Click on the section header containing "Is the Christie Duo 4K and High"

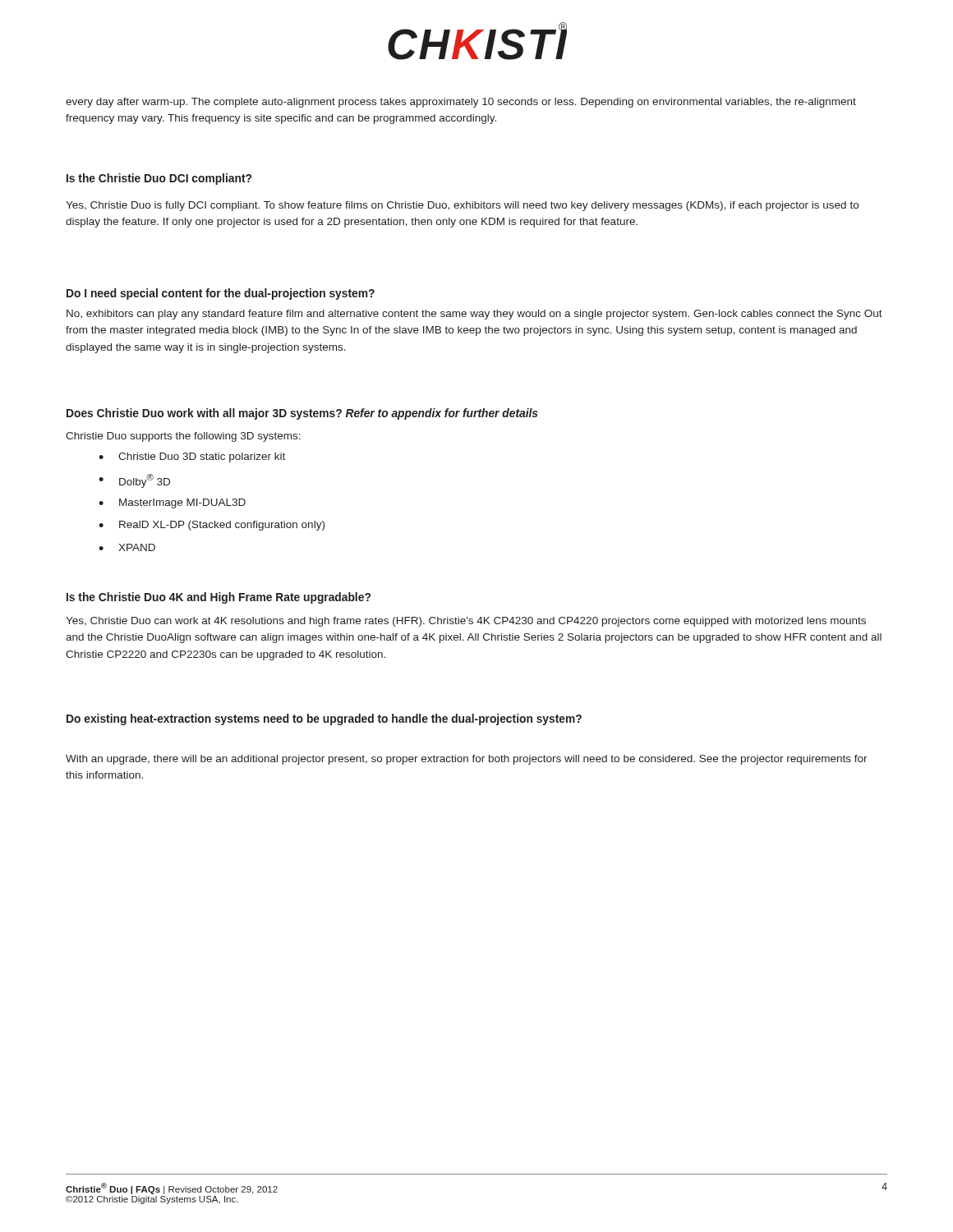tap(219, 598)
